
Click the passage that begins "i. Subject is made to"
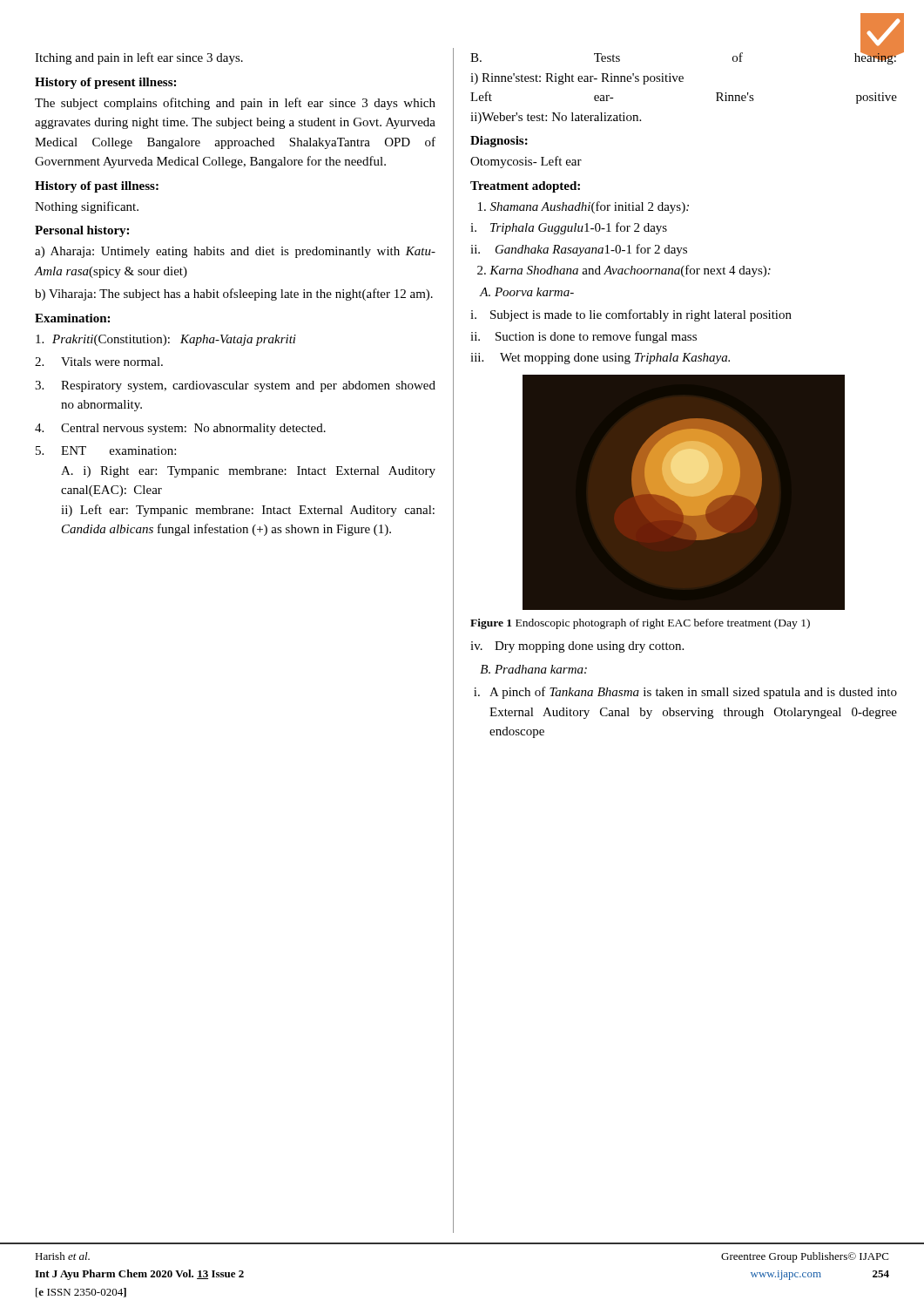tap(631, 315)
